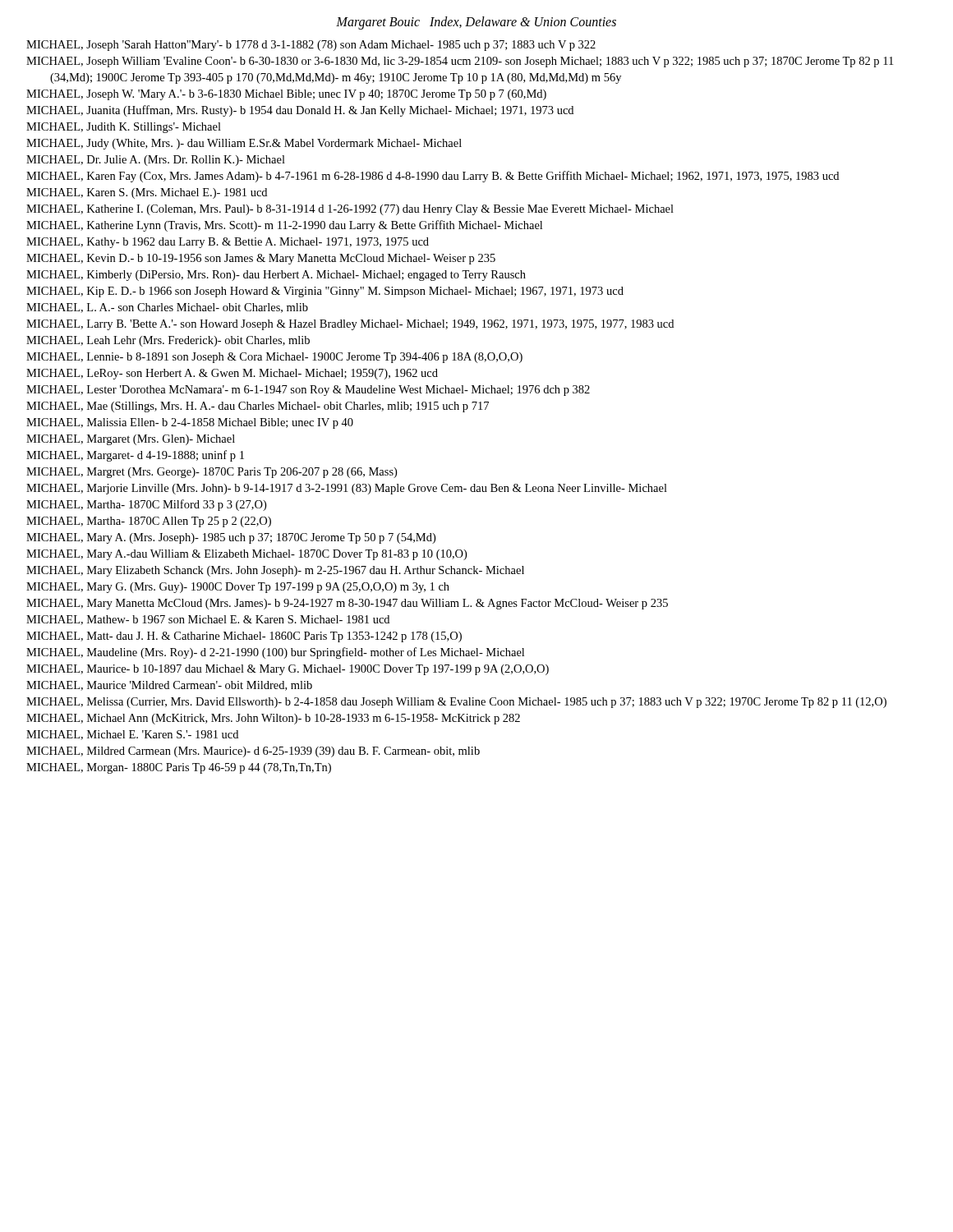
Task: Find the block on this page that starts "MICHAEL, Kathy- b 1962 dau Larry B. &"
Action: [240, 241]
